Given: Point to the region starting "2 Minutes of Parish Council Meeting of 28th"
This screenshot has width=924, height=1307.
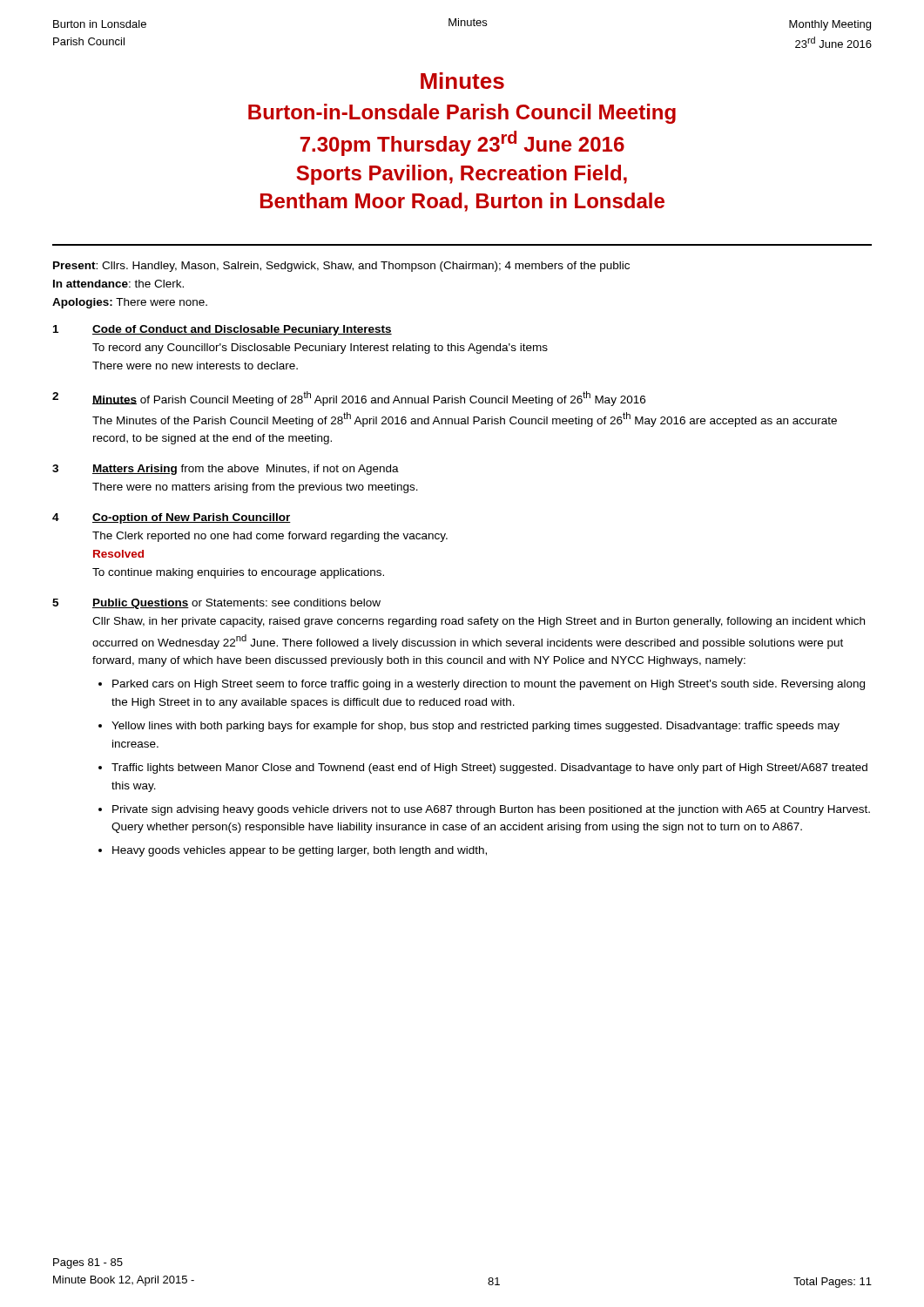Looking at the screenshot, I should coord(462,418).
